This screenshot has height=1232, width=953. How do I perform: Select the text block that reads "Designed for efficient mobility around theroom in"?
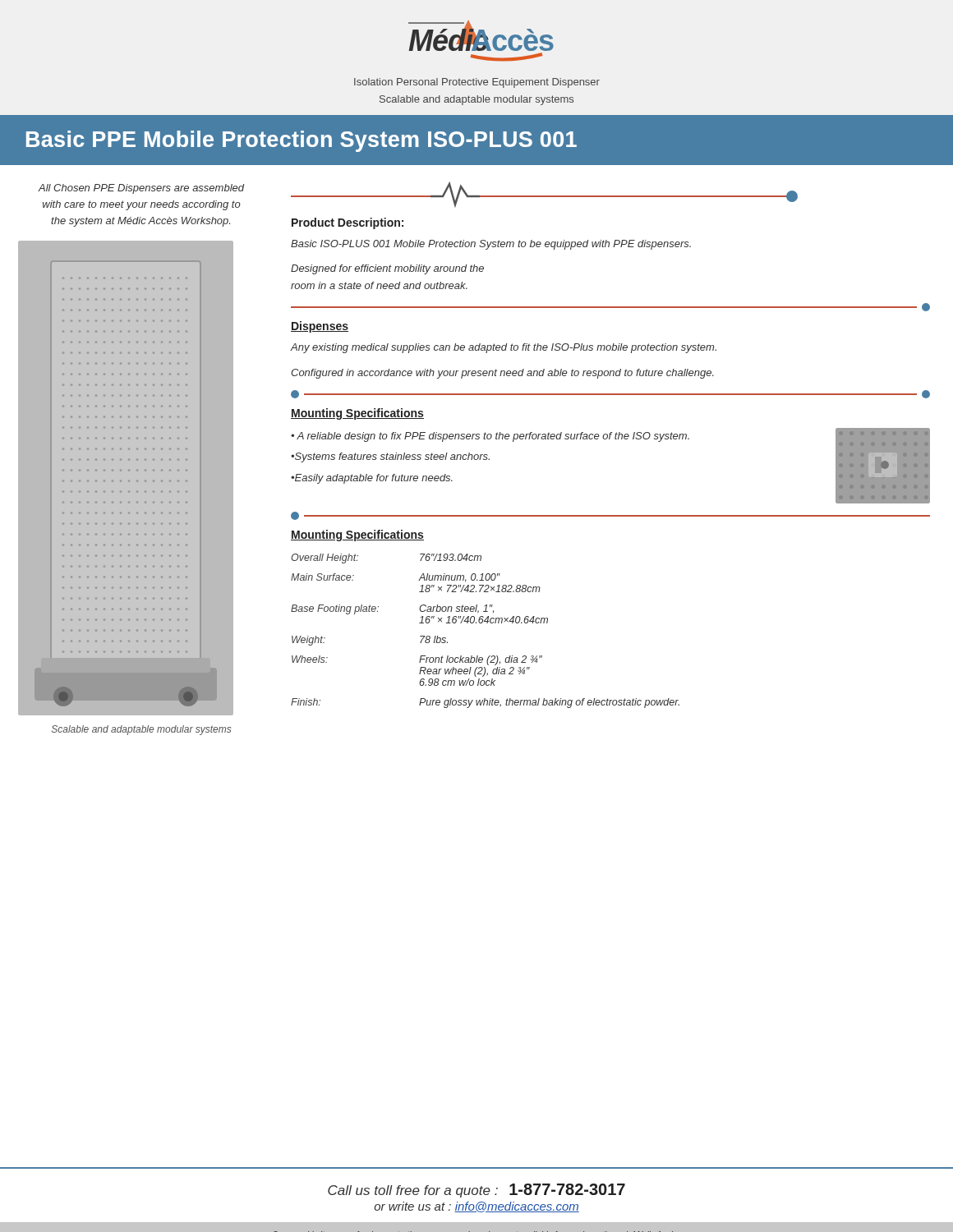[388, 277]
